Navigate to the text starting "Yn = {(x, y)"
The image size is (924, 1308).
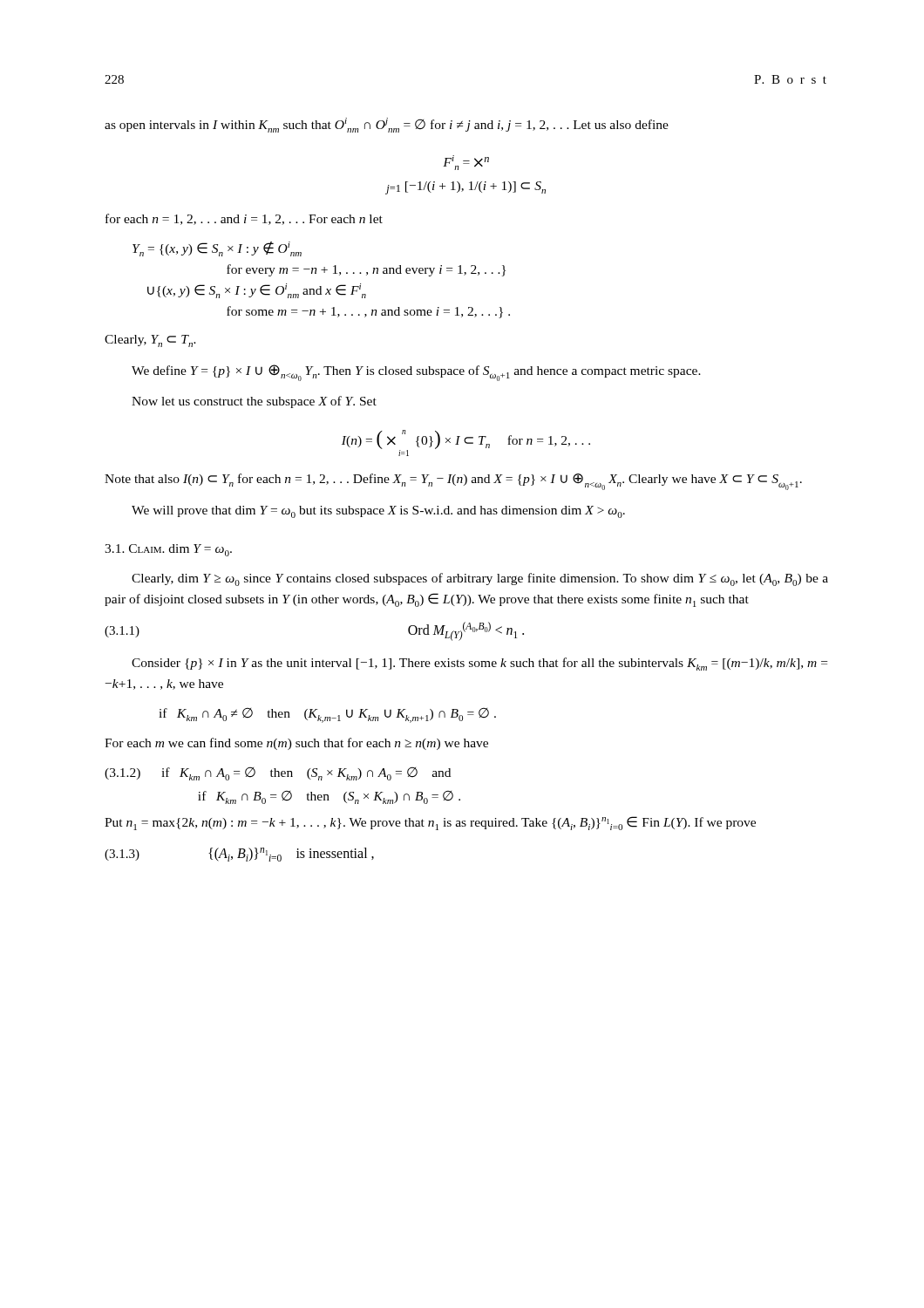pos(480,280)
